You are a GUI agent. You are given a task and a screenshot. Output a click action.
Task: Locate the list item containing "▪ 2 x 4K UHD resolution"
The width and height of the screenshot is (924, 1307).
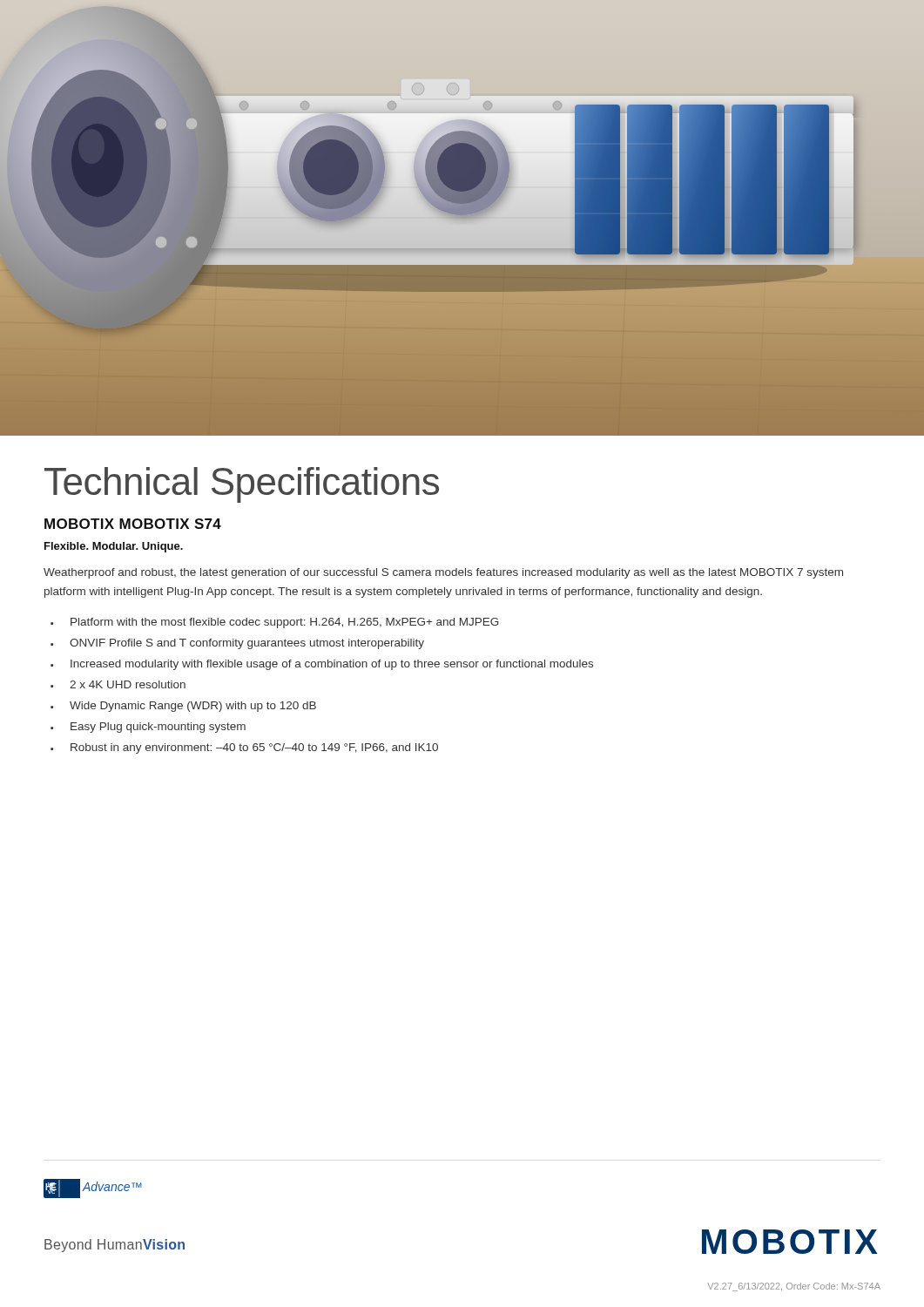click(118, 686)
